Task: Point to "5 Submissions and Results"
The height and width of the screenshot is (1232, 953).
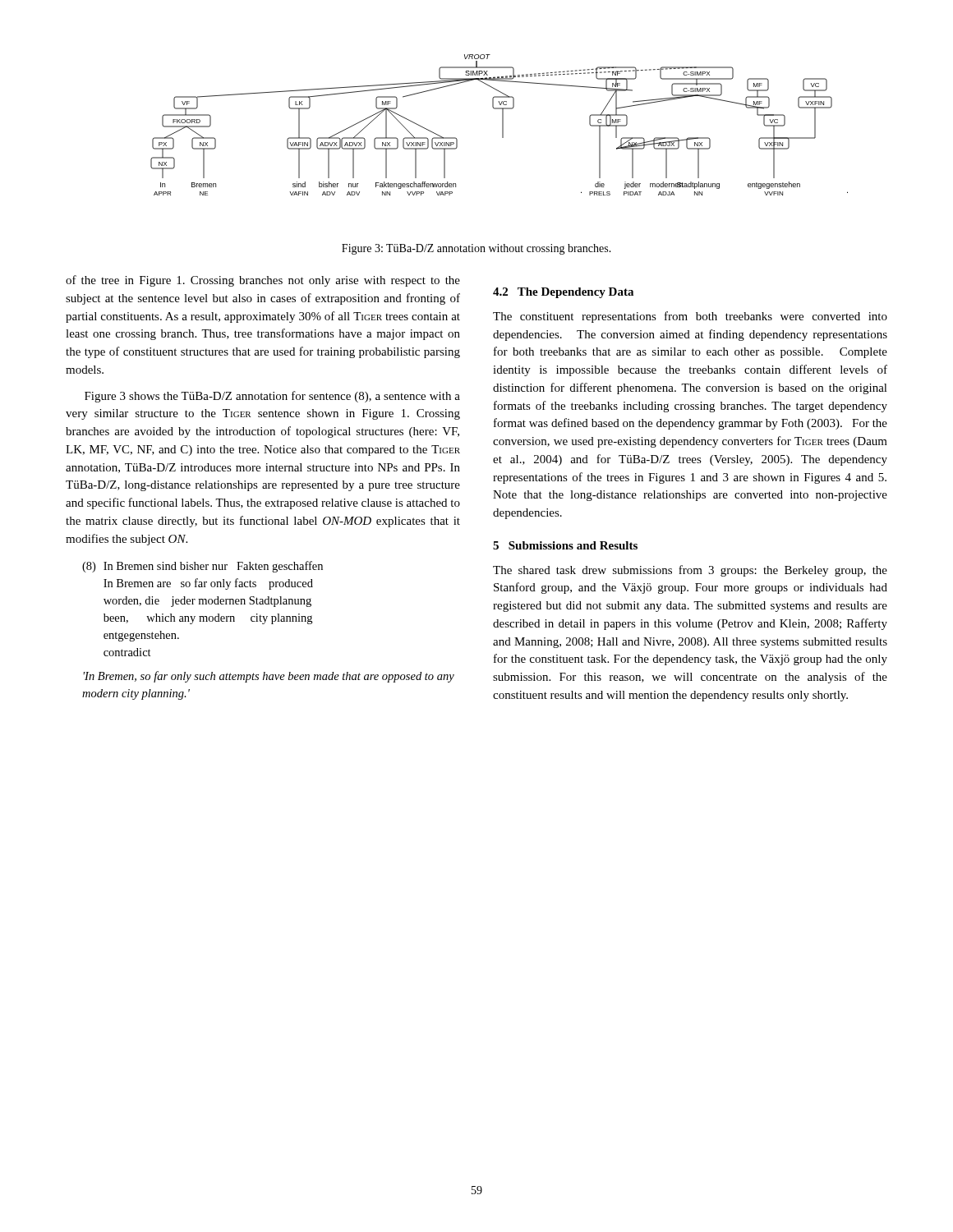Action: [565, 545]
